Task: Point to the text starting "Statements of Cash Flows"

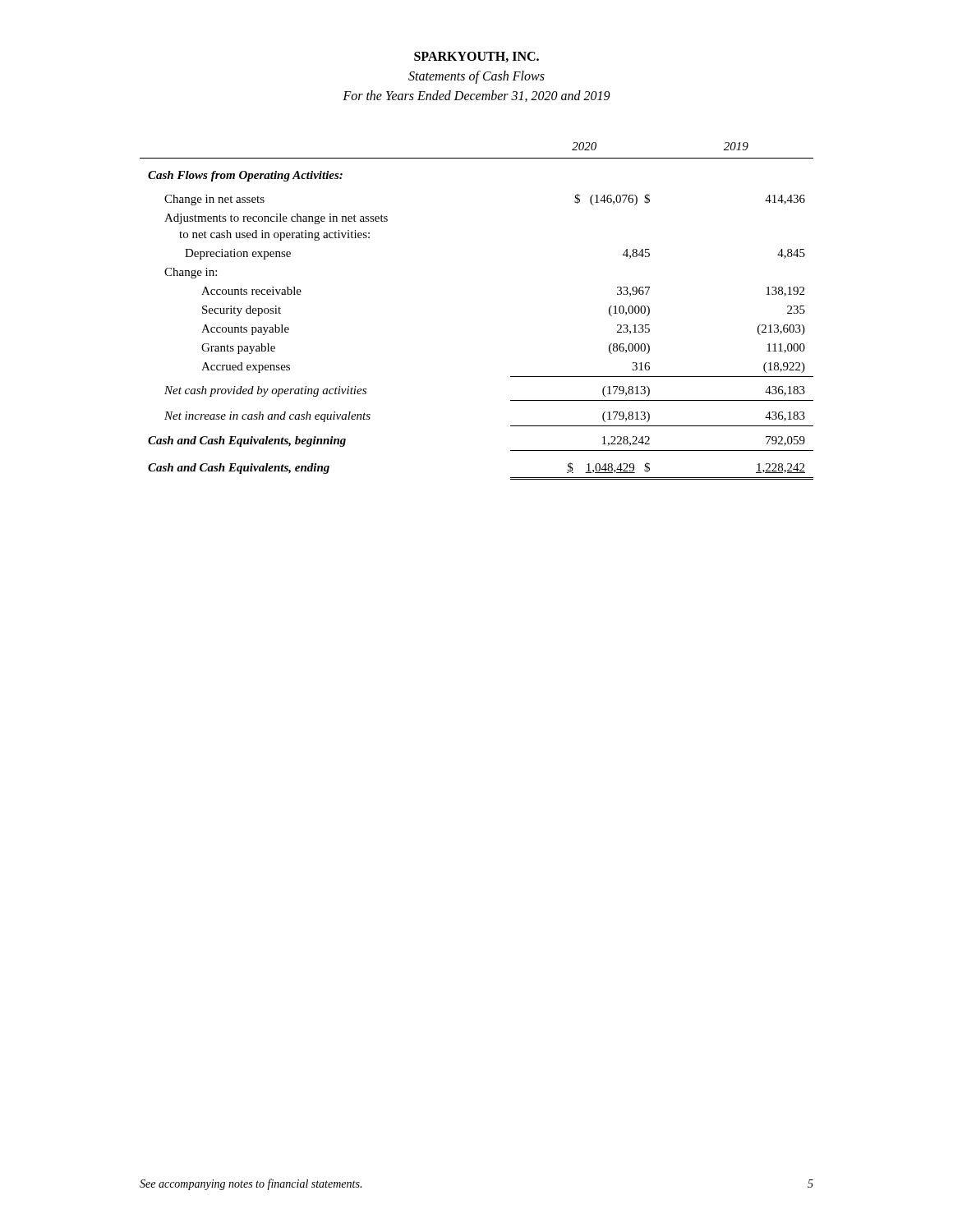Action: (x=476, y=76)
